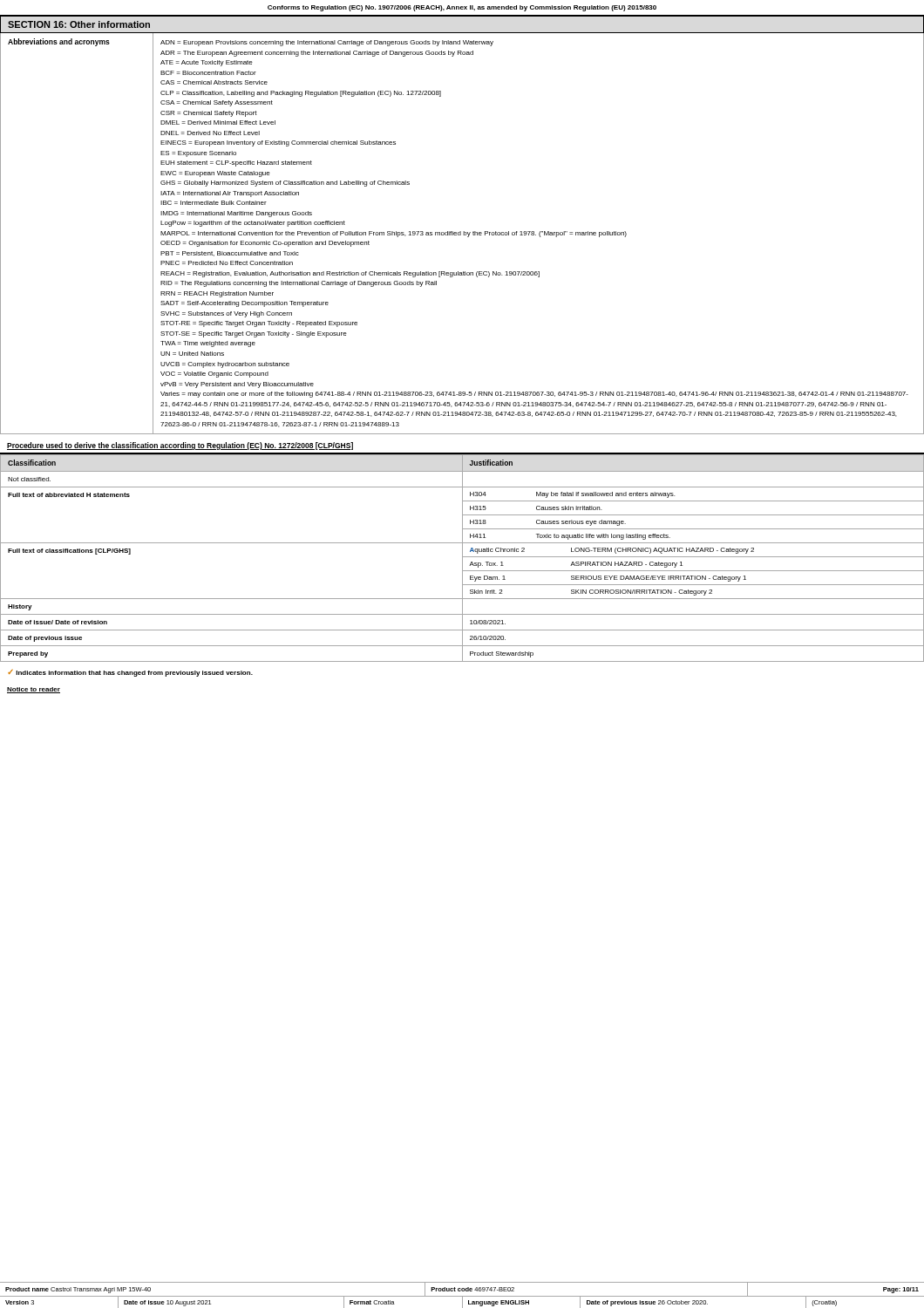This screenshot has height=1308, width=924.
Task: Locate the text block containing "✓ Indicates information that"
Action: click(130, 672)
